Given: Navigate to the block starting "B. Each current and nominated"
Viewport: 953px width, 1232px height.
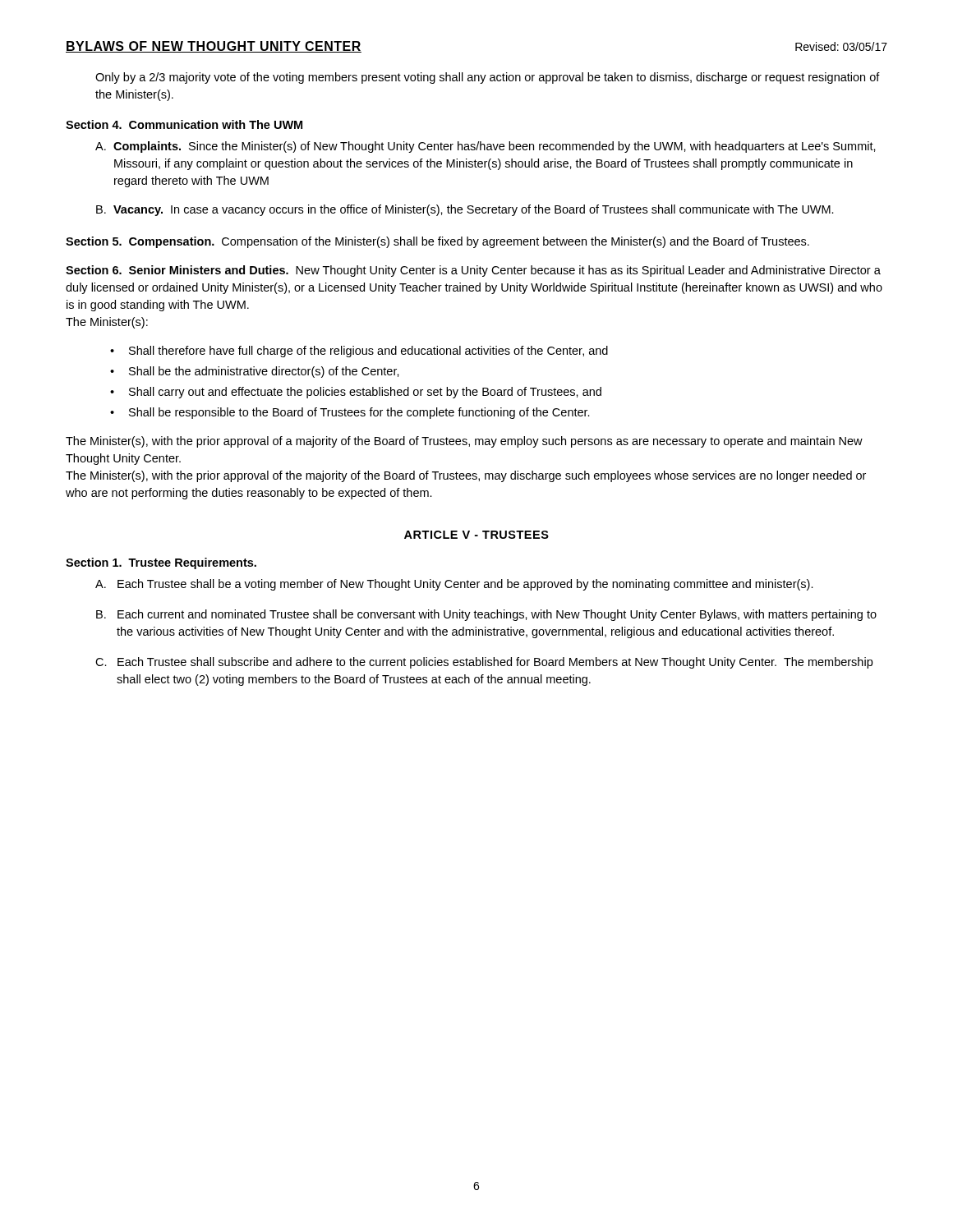Looking at the screenshot, I should tap(491, 624).
